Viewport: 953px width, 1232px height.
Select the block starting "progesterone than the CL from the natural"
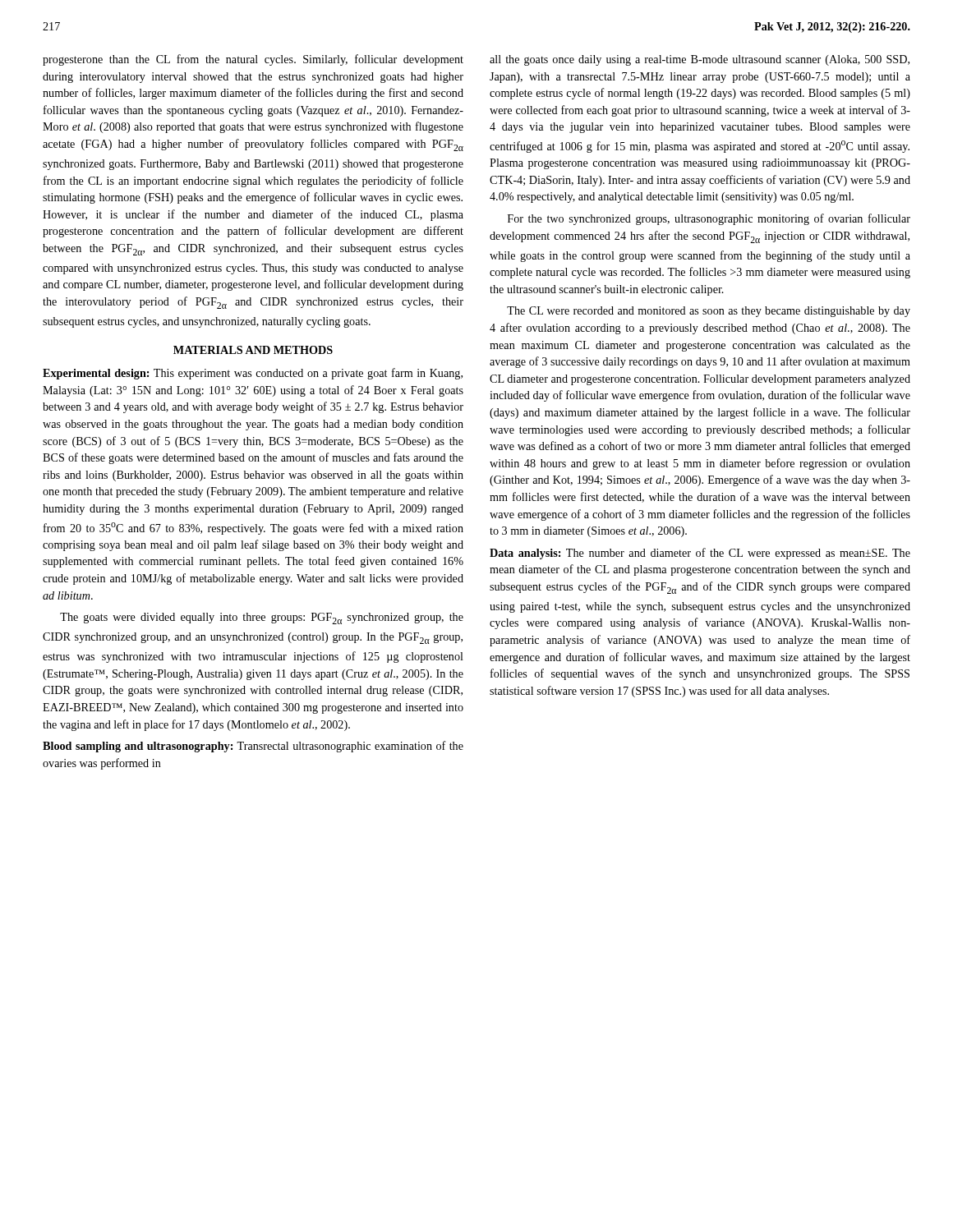(x=253, y=190)
